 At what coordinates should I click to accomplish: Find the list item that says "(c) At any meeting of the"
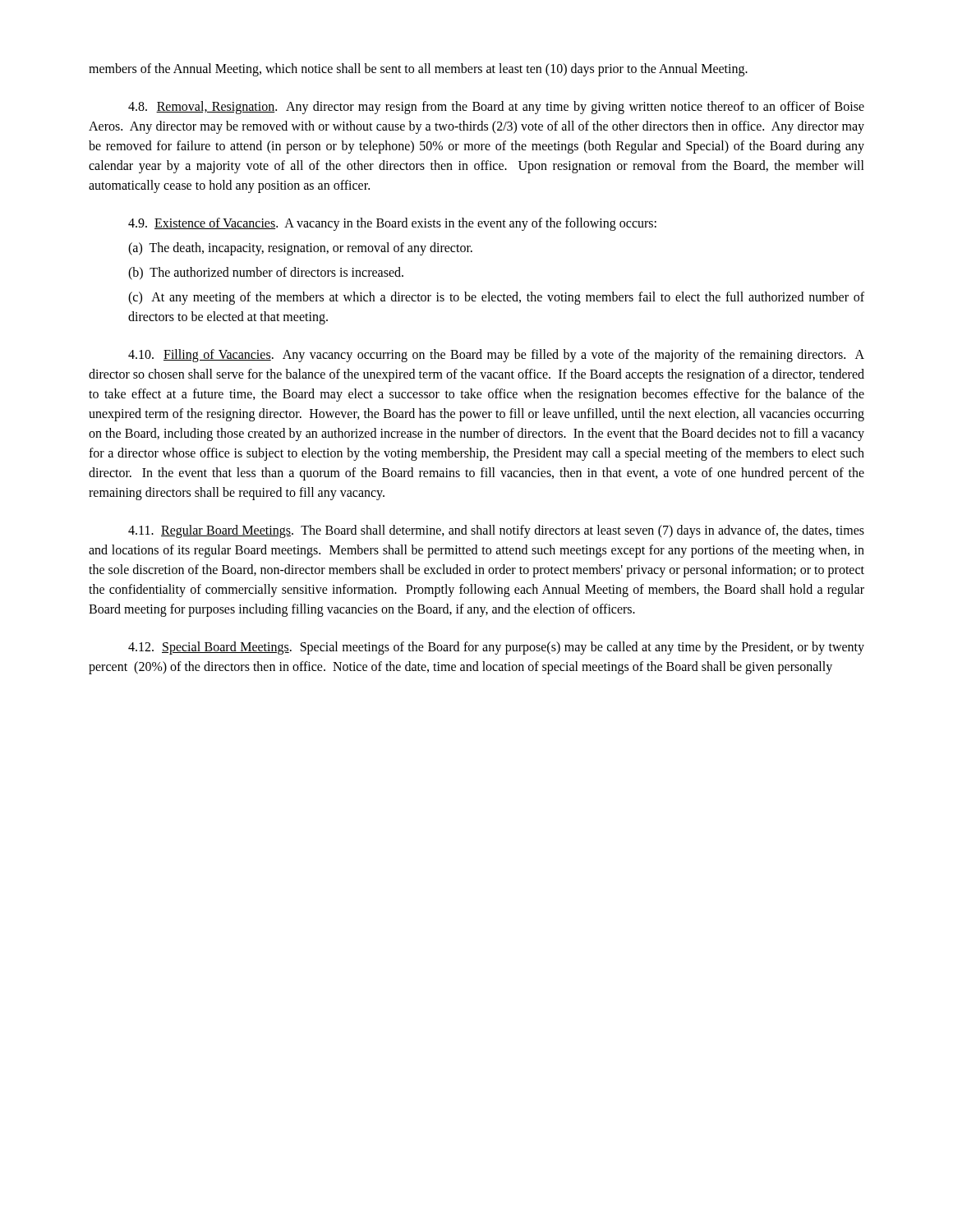[496, 307]
